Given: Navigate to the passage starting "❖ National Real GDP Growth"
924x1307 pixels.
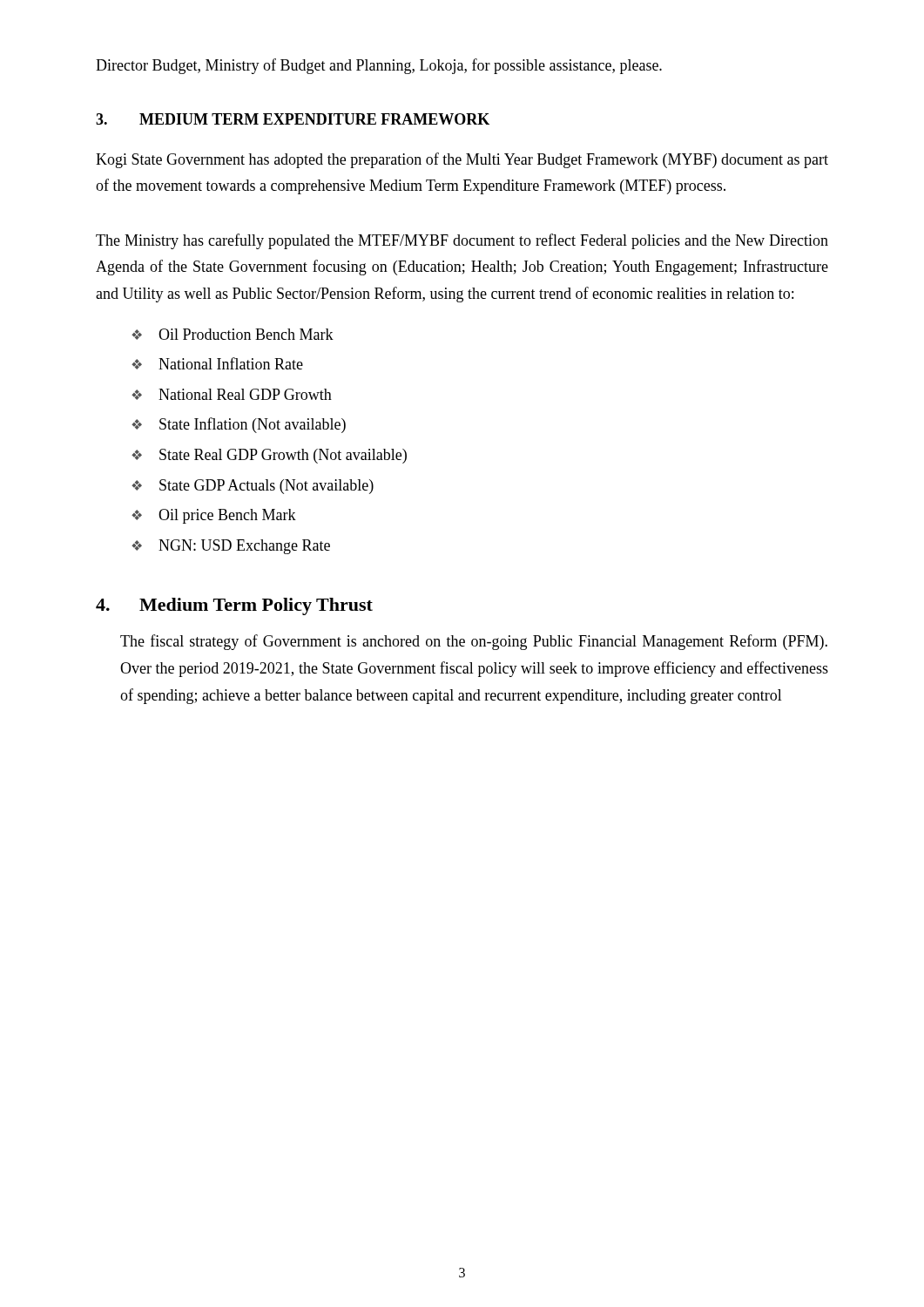Looking at the screenshot, I should (231, 395).
